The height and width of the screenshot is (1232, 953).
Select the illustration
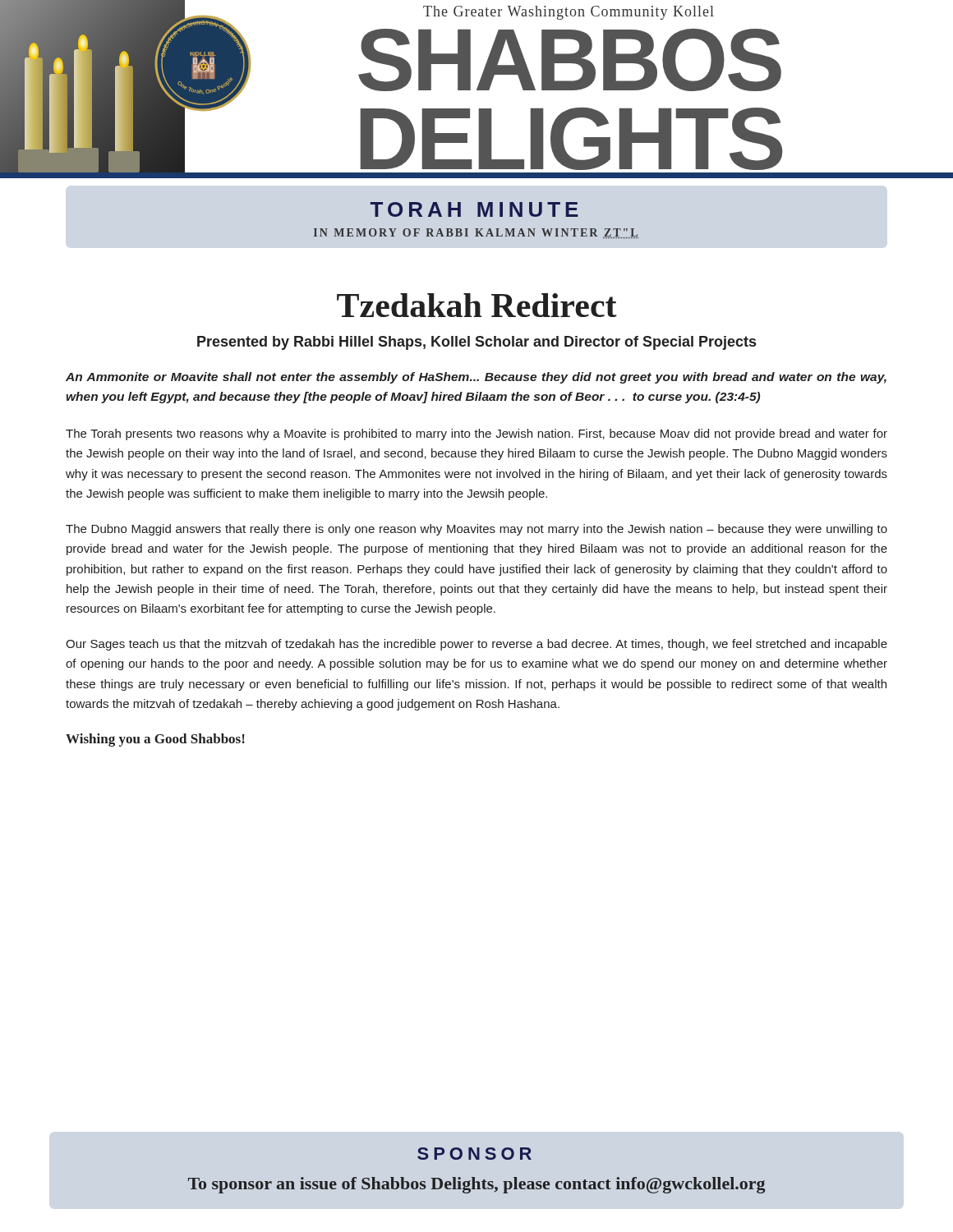tap(476, 86)
